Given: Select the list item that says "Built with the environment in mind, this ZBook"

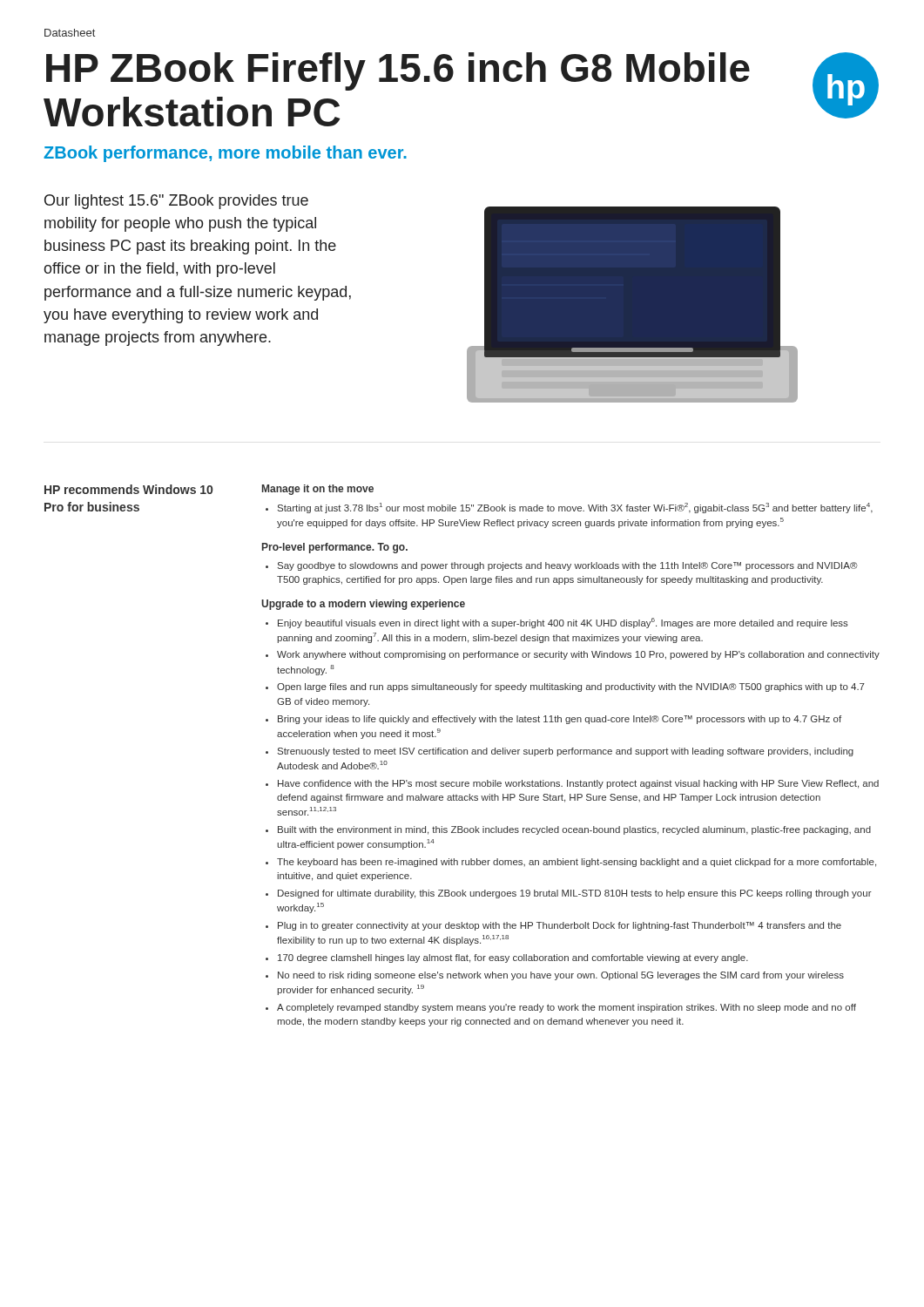Looking at the screenshot, I should pyautogui.click(x=574, y=837).
